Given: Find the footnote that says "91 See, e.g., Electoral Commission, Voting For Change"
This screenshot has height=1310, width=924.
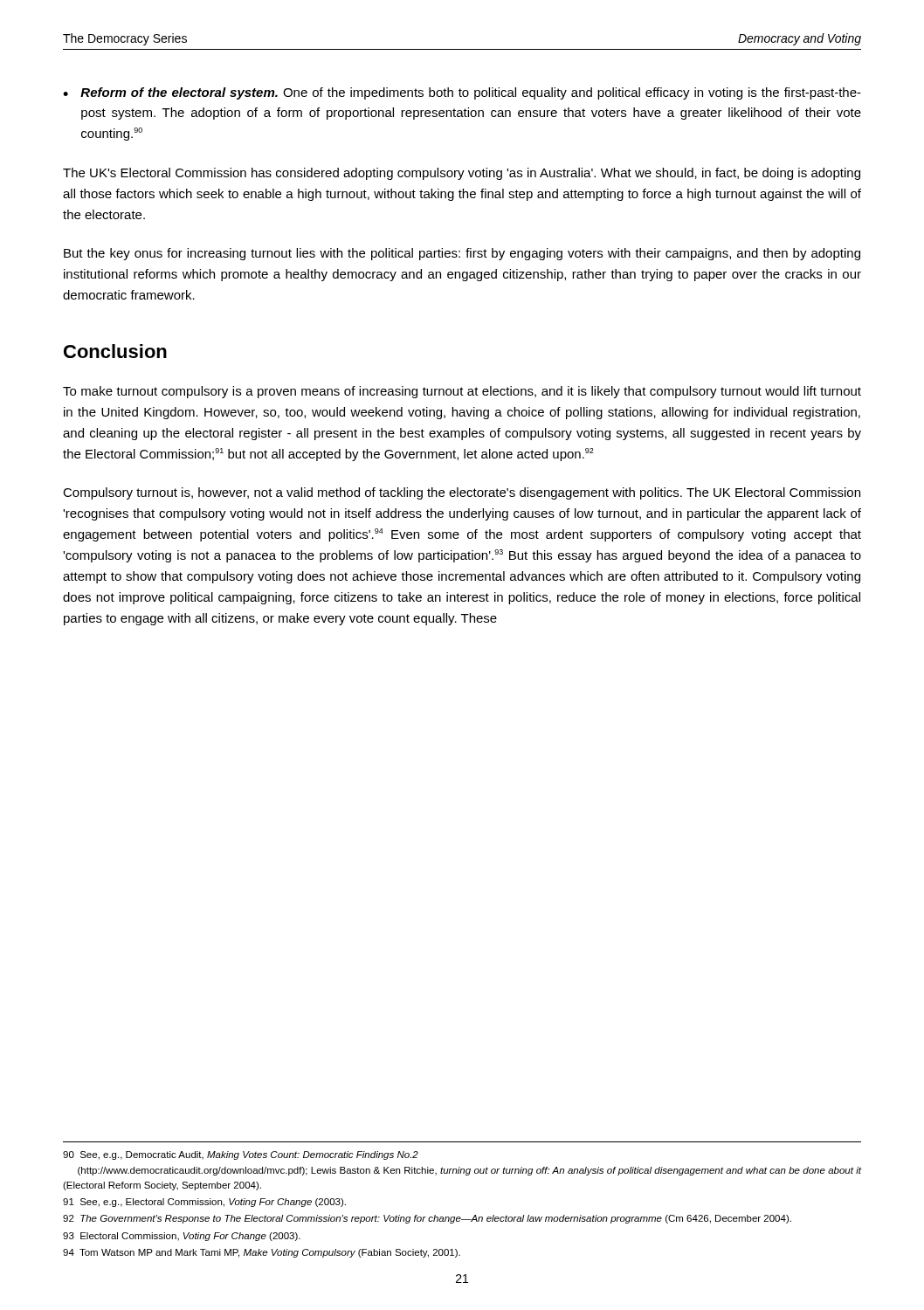Looking at the screenshot, I should pos(205,1202).
